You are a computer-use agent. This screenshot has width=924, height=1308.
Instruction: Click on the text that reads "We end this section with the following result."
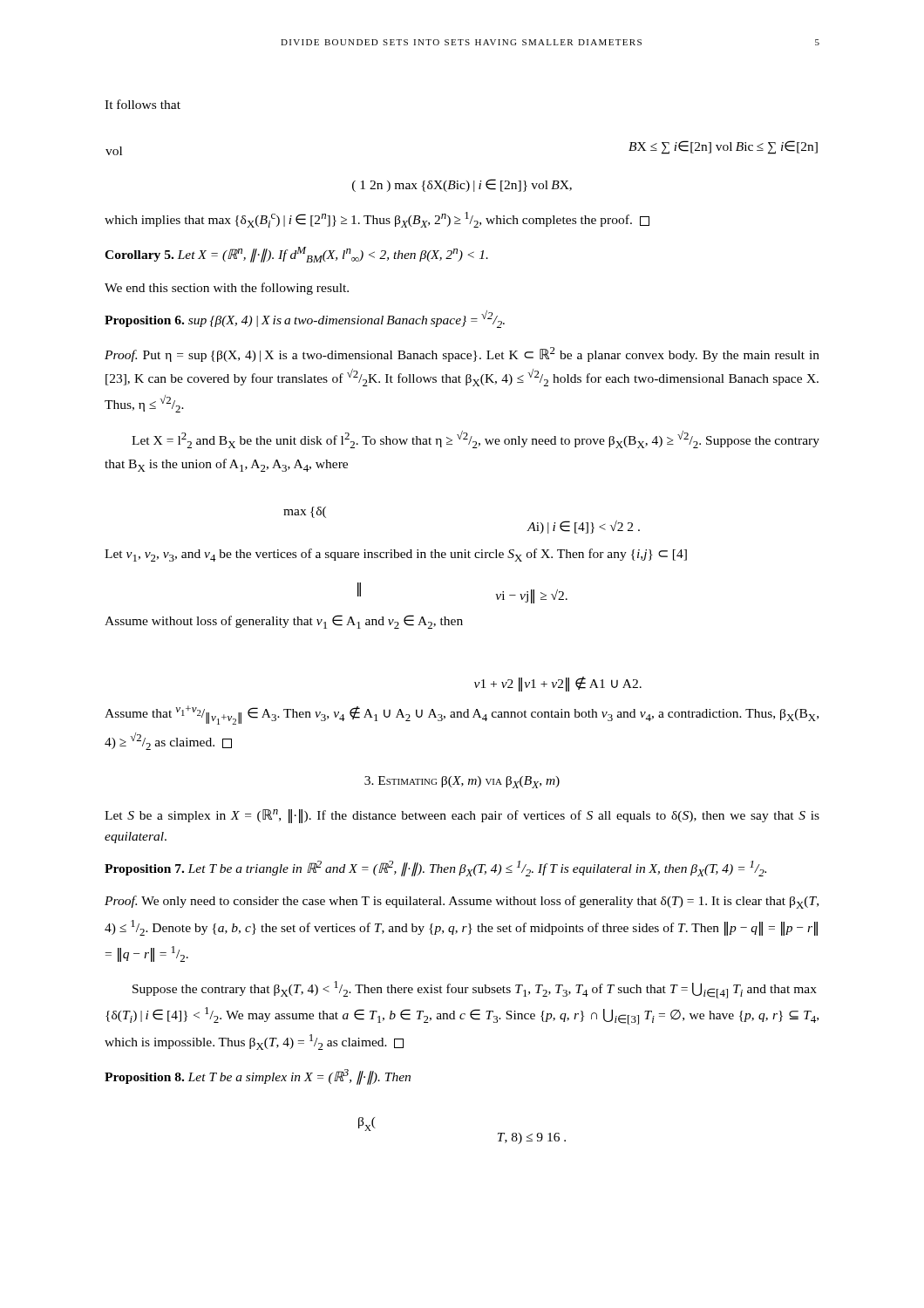[x=227, y=289]
